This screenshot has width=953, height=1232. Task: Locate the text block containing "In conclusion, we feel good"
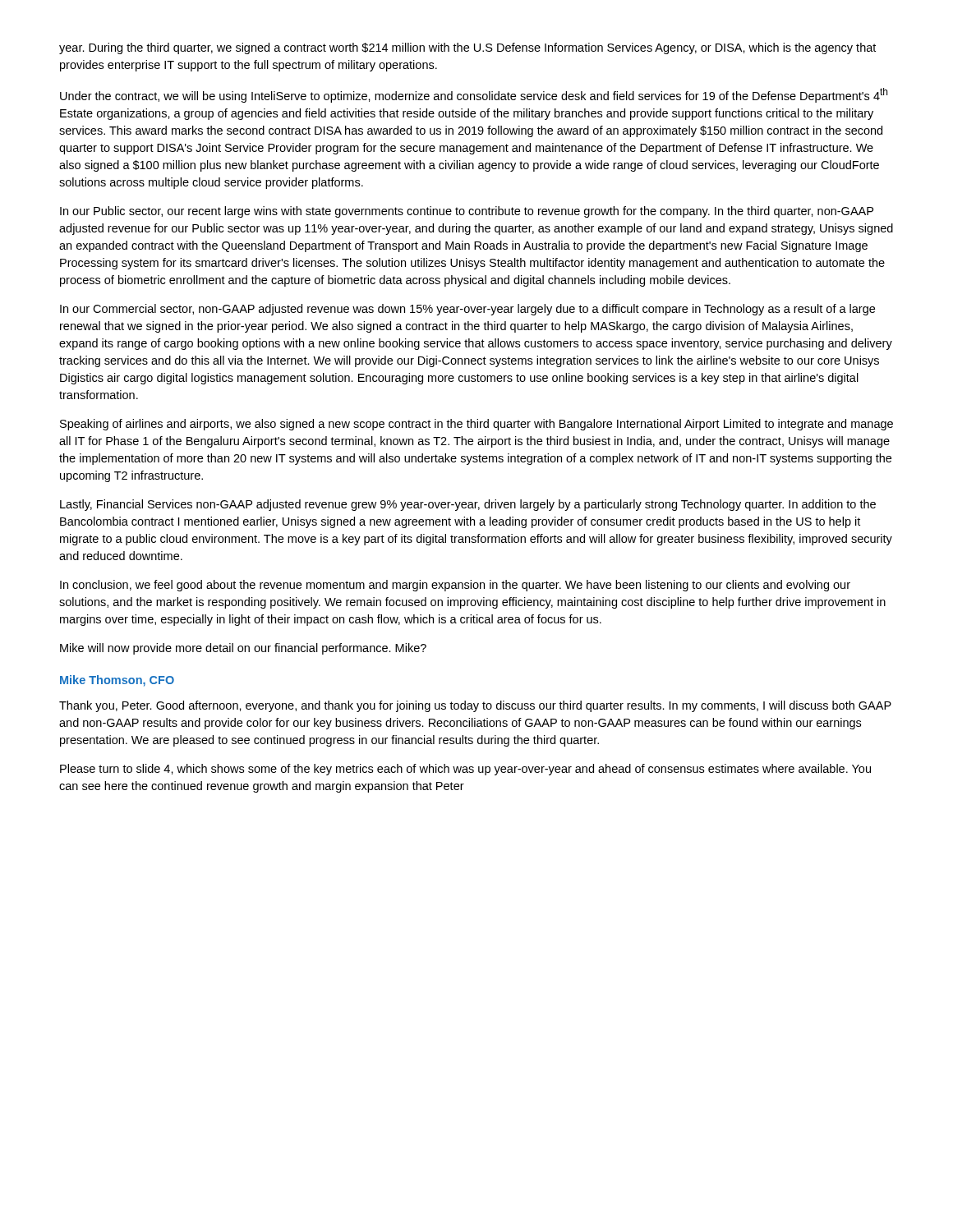(x=473, y=602)
